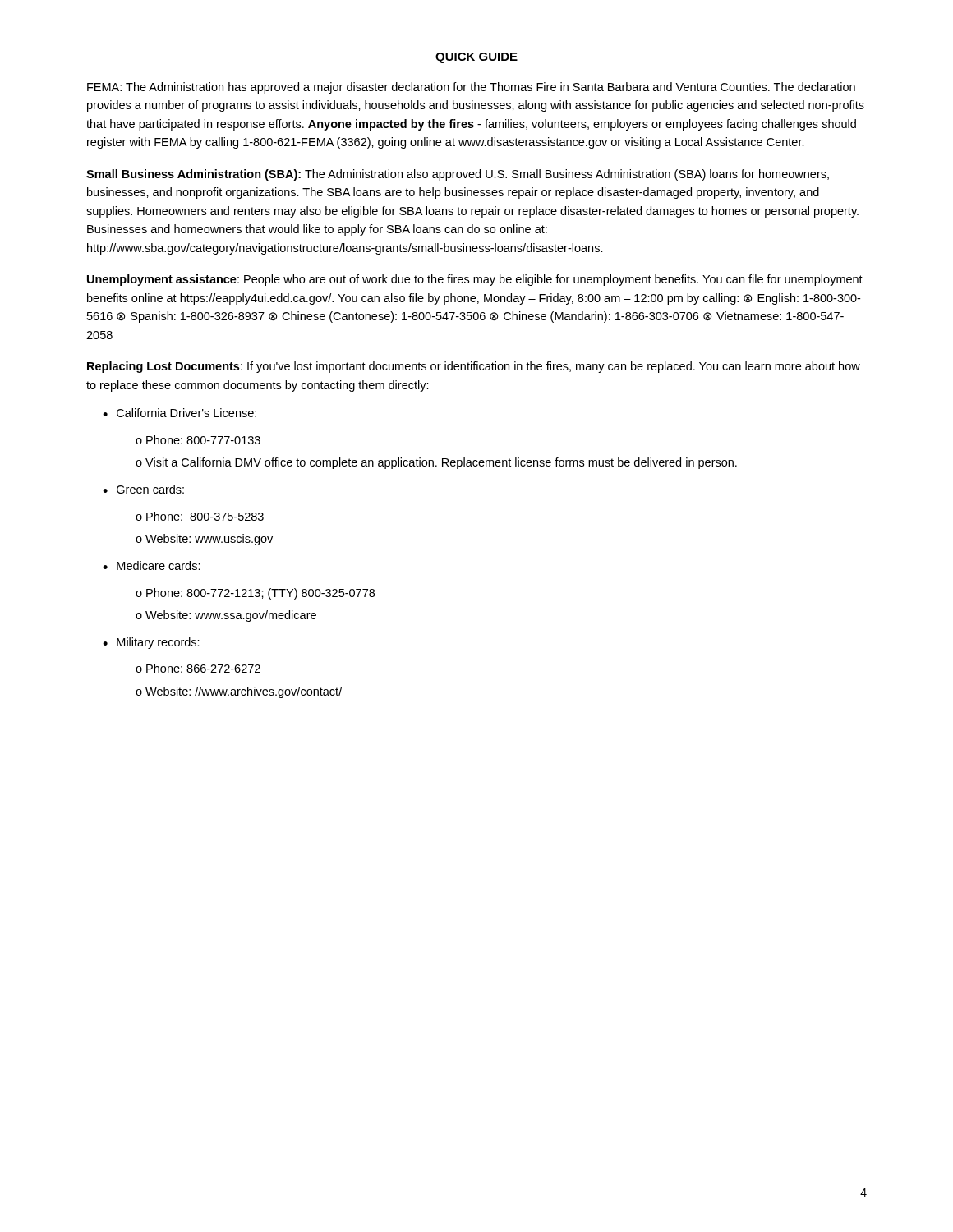Navigate to the text starting "Replacing Lost Documents:"

[473, 376]
